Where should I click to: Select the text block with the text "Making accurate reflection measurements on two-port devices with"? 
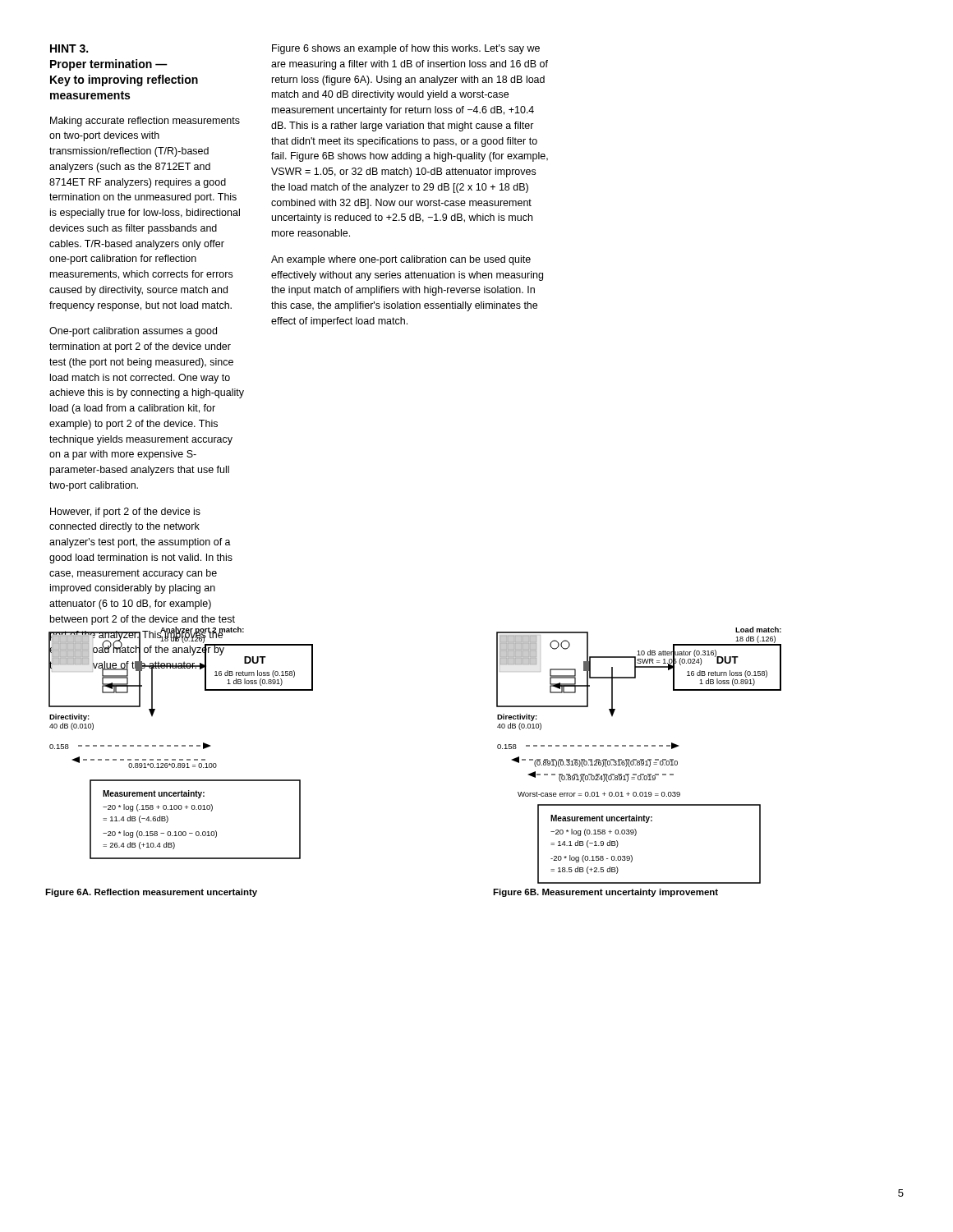pyautogui.click(x=145, y=213)
